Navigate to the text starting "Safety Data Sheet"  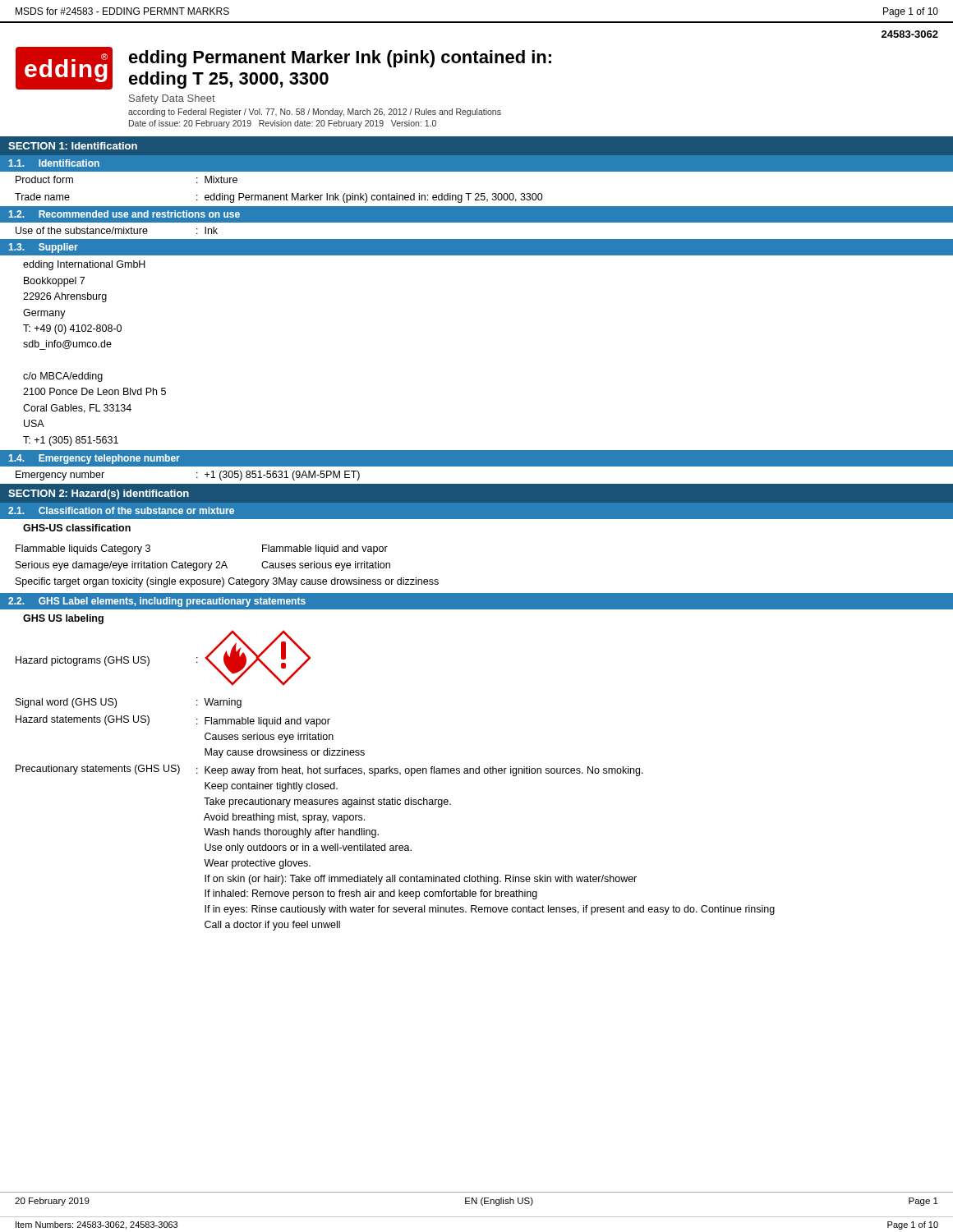point(171,98)
